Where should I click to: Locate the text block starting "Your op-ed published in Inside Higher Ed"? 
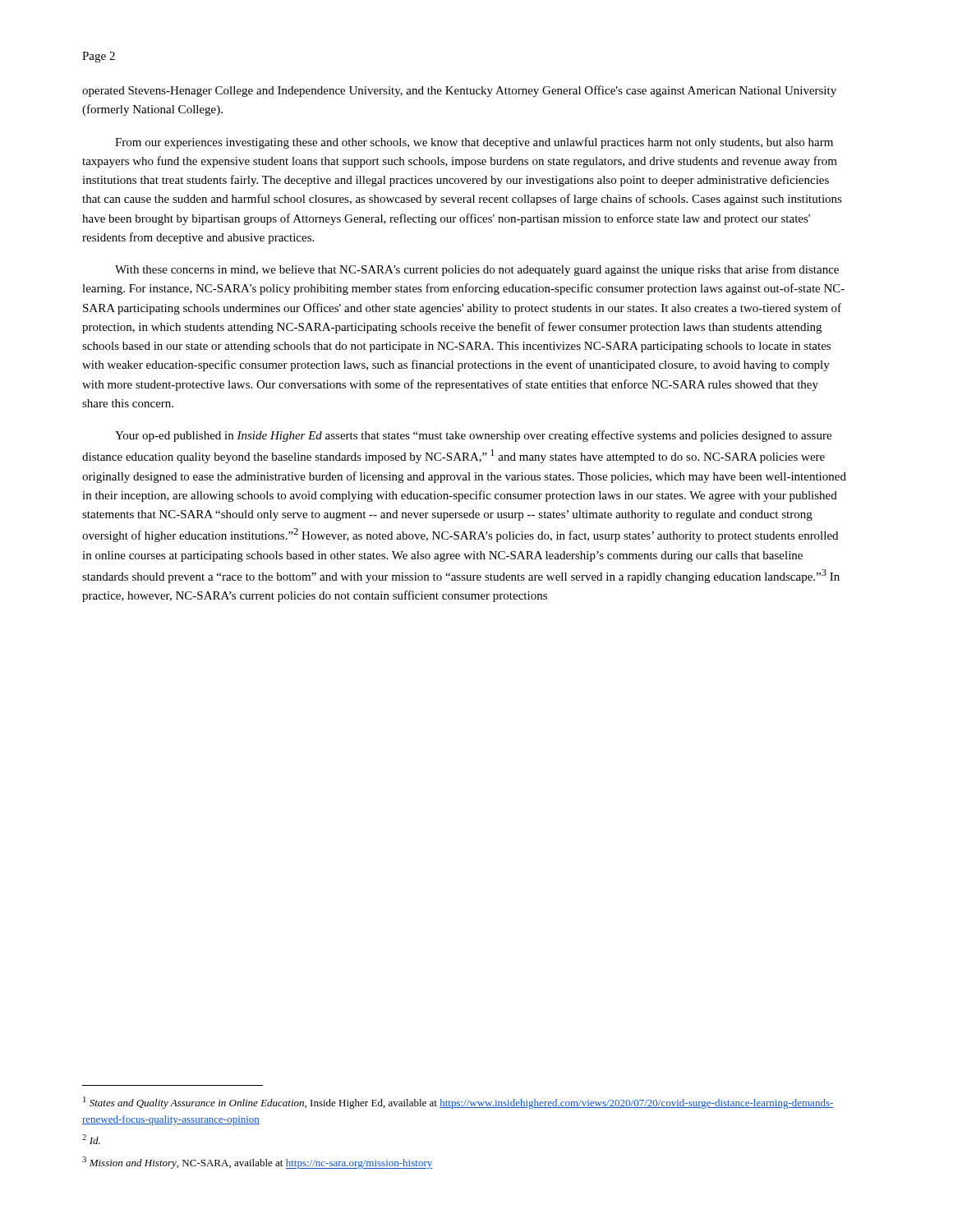[464, 515]
